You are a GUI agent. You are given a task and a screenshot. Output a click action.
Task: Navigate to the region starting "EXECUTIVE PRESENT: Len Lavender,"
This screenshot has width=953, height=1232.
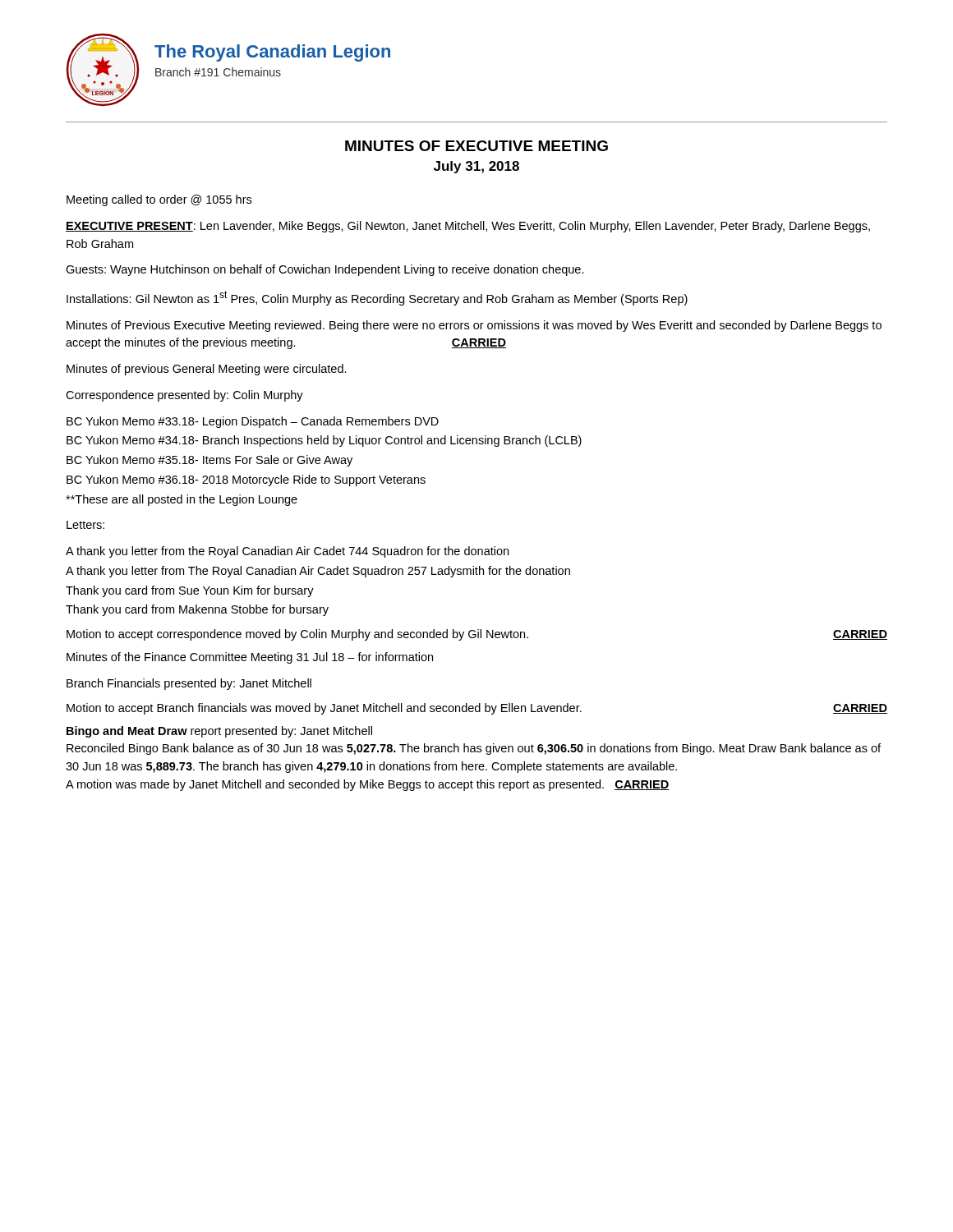(x=468, y=235)
